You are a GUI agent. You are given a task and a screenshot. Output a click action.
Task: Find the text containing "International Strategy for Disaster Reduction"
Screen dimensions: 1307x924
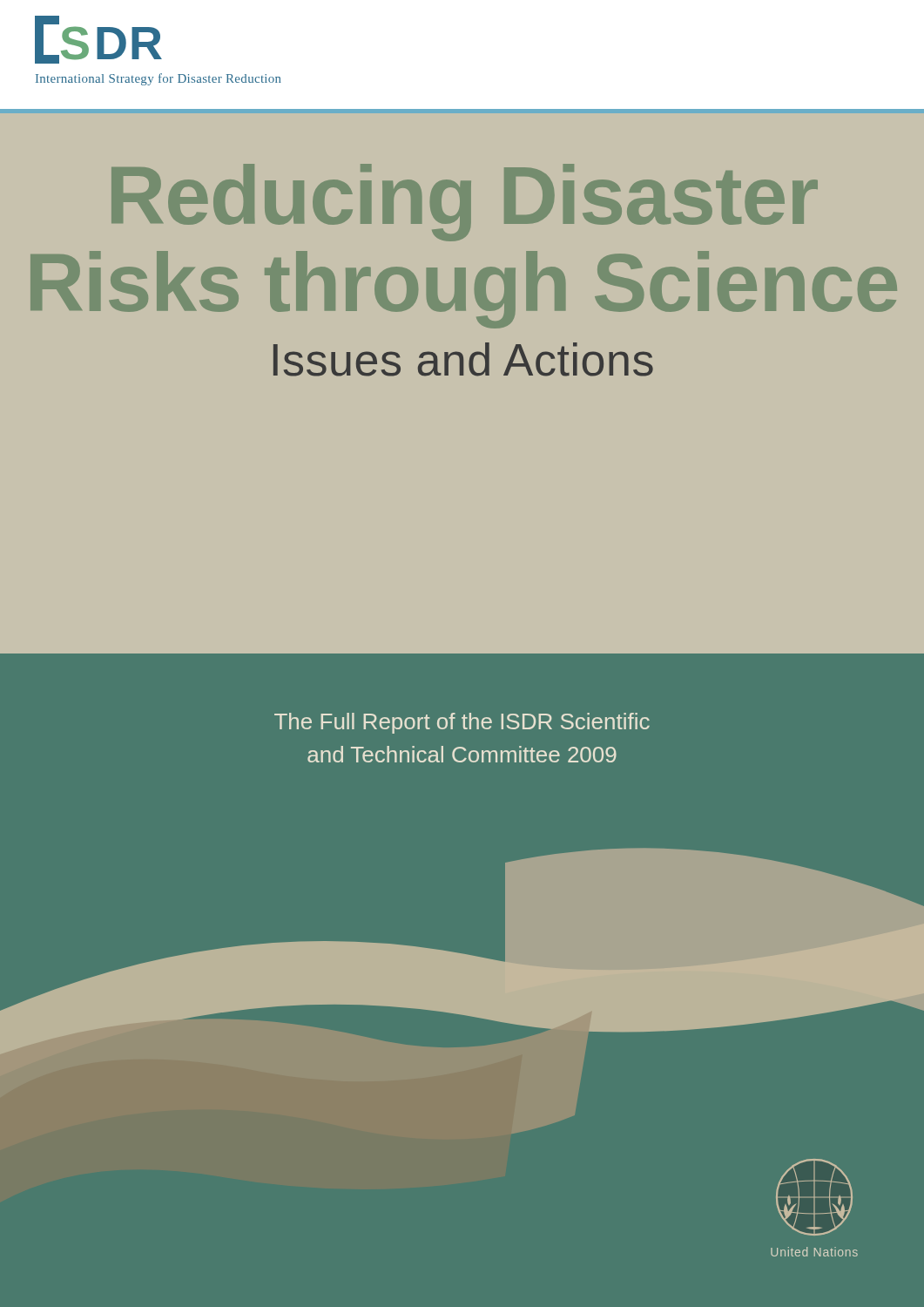(x=158, y=78)
